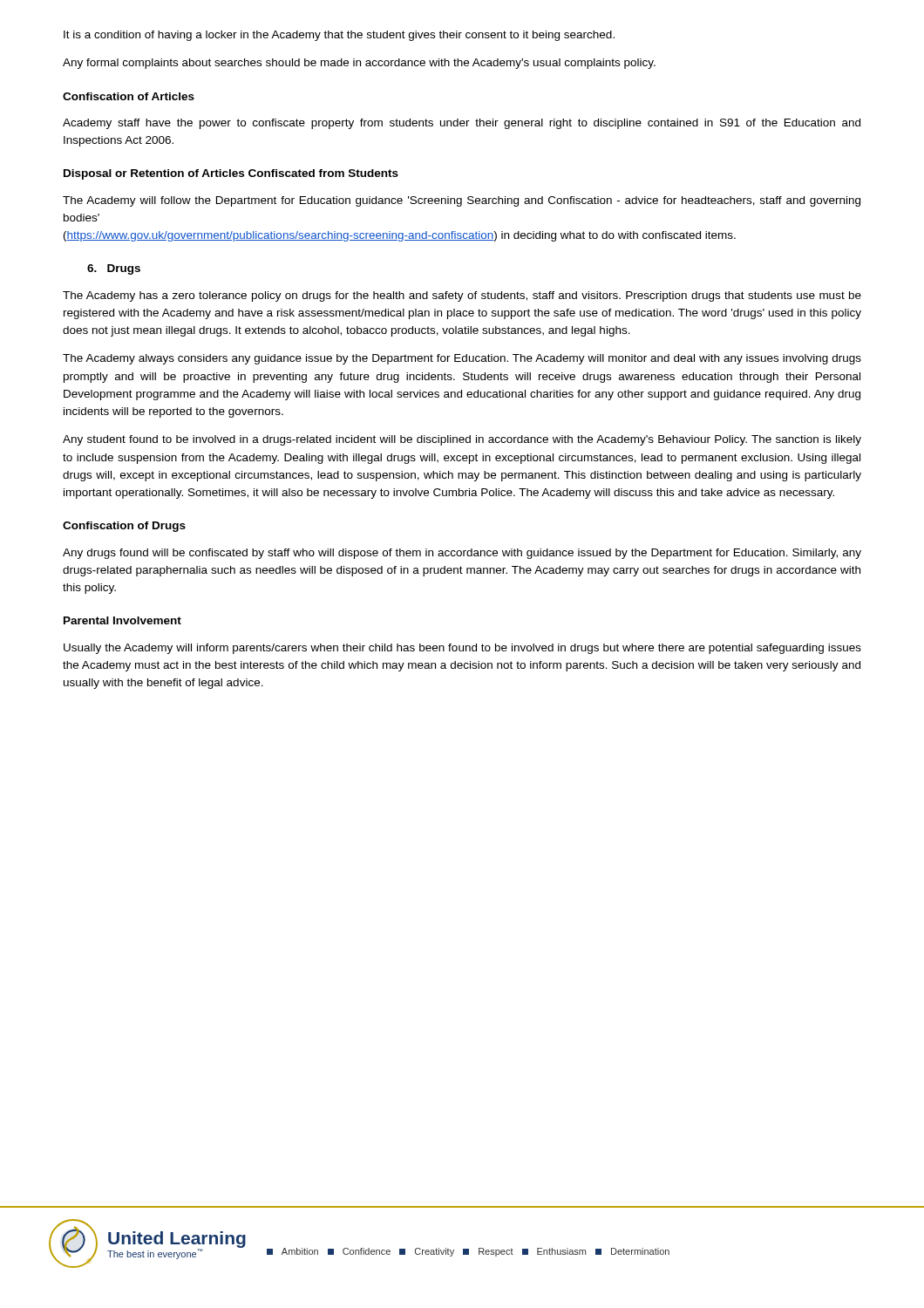Select the text block starting "Any student found to be involved in"
The width and height of the screenshot is (924, 1308).
(462, 466)
